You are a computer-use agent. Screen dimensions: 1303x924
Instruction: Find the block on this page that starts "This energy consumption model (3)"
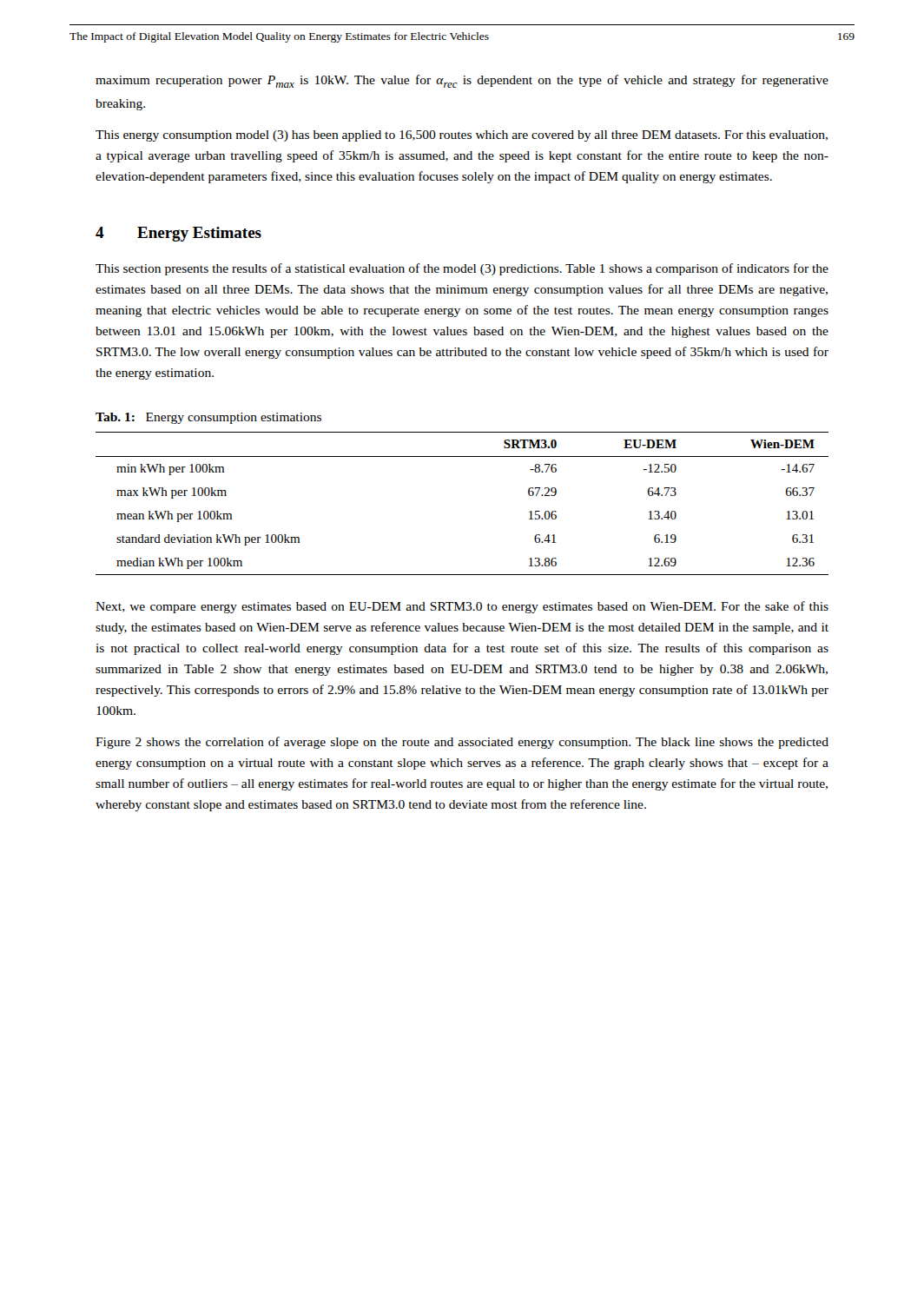pyautogui.click(x=462, y=155)
